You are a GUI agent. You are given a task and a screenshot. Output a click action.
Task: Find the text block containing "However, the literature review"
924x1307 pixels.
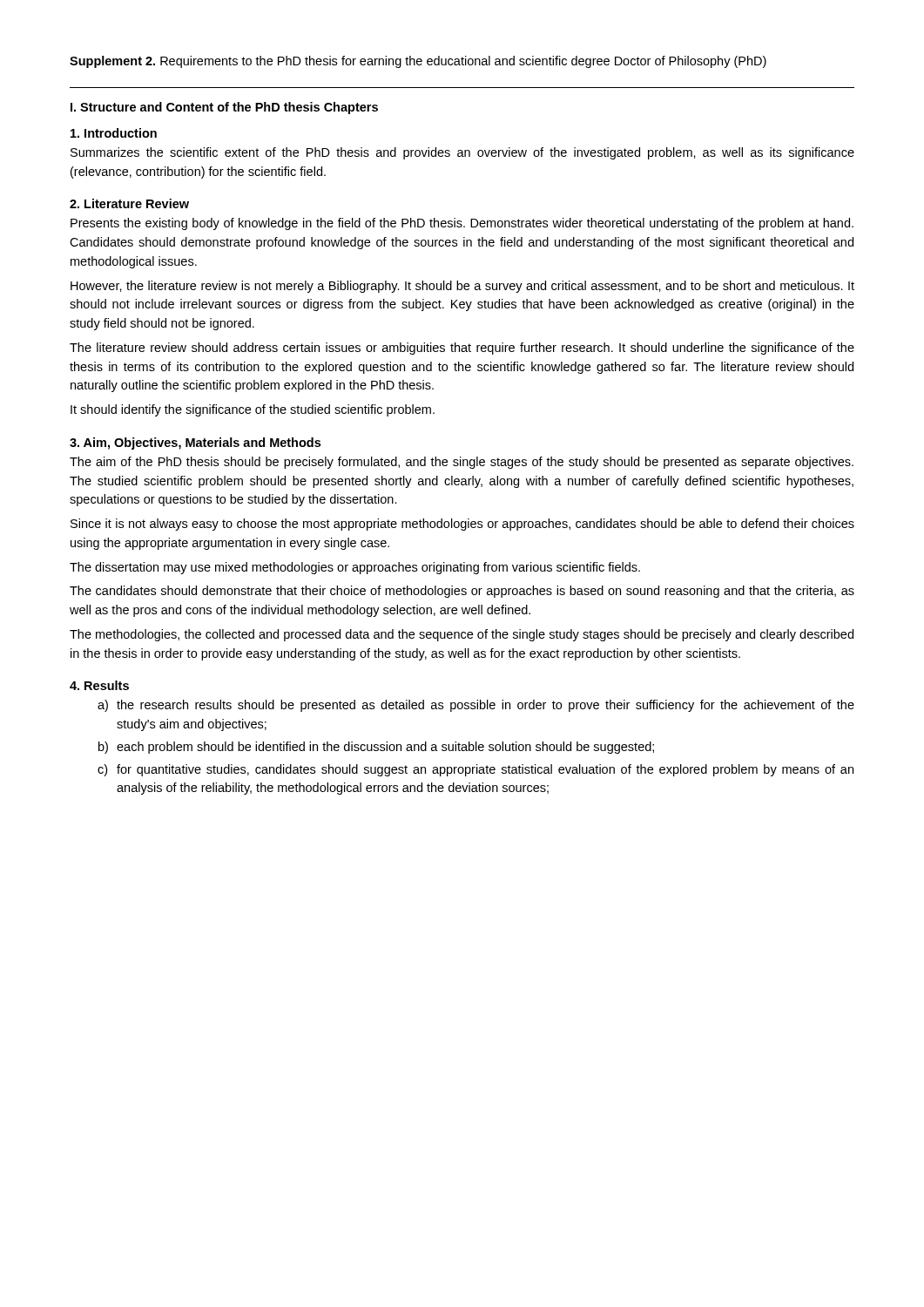click(x=462, y=304)
